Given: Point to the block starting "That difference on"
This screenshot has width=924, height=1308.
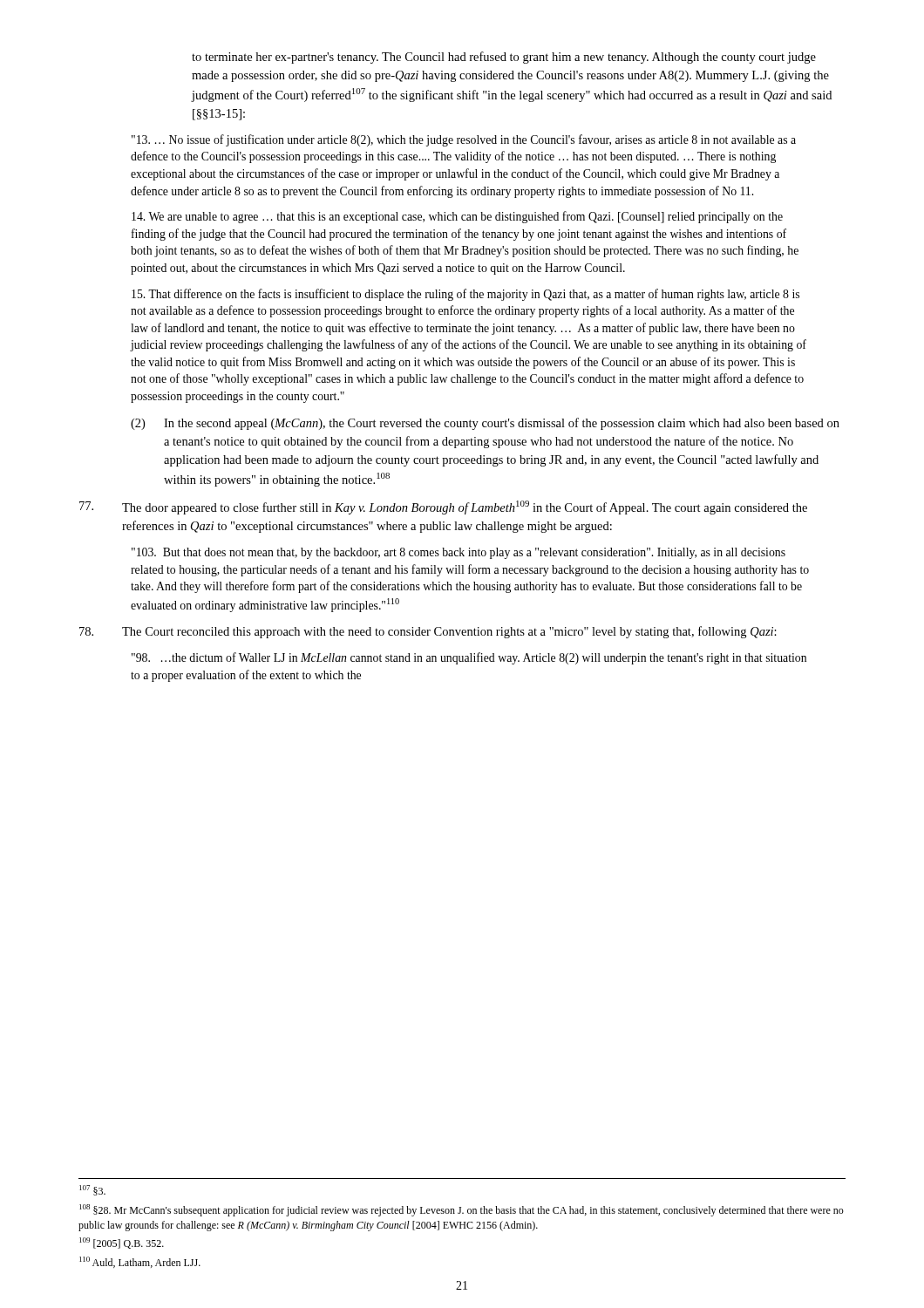Looking at the screenshot, I should (x=471, y=345).
